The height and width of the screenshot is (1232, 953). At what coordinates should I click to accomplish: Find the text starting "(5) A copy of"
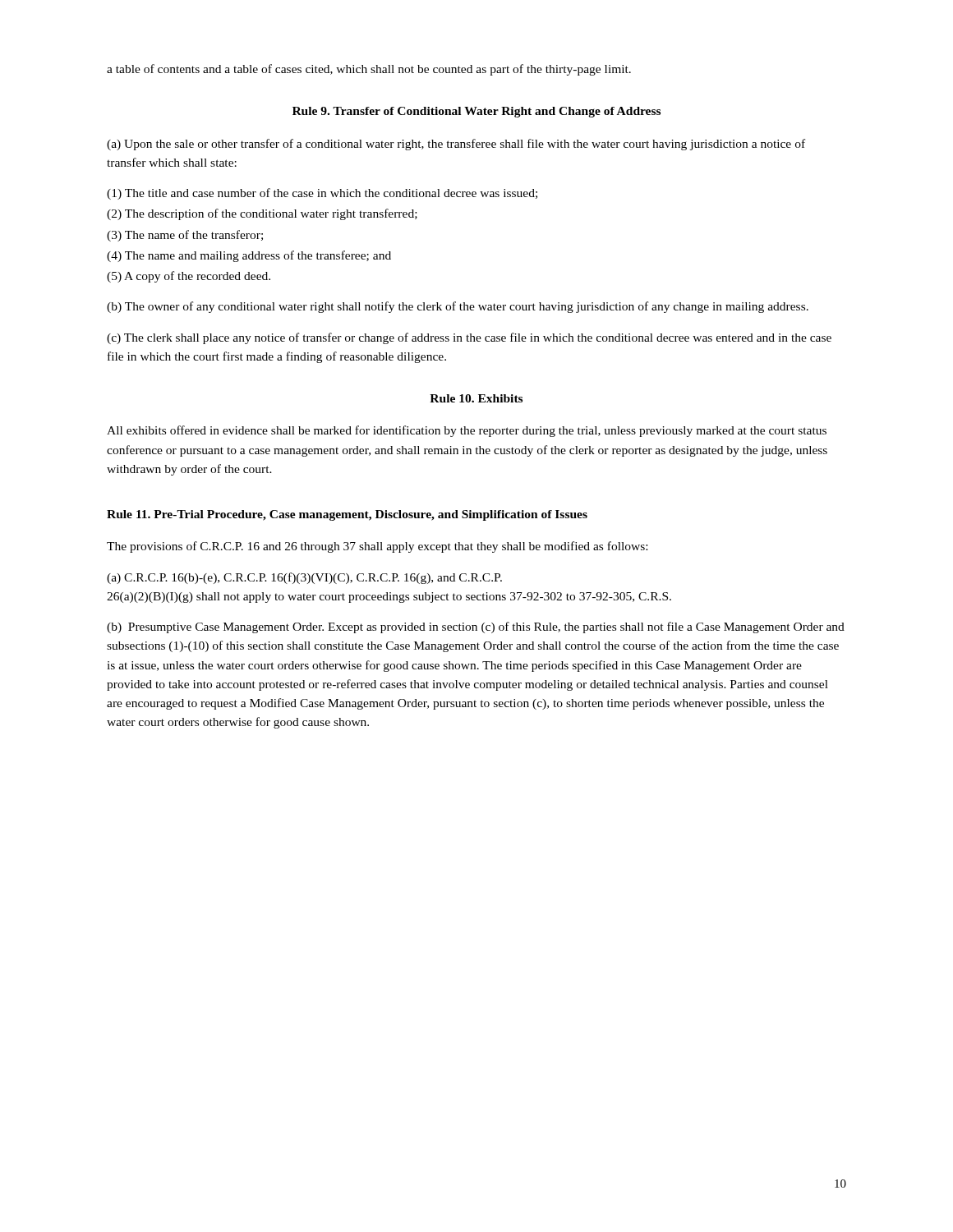pos(189,277)
